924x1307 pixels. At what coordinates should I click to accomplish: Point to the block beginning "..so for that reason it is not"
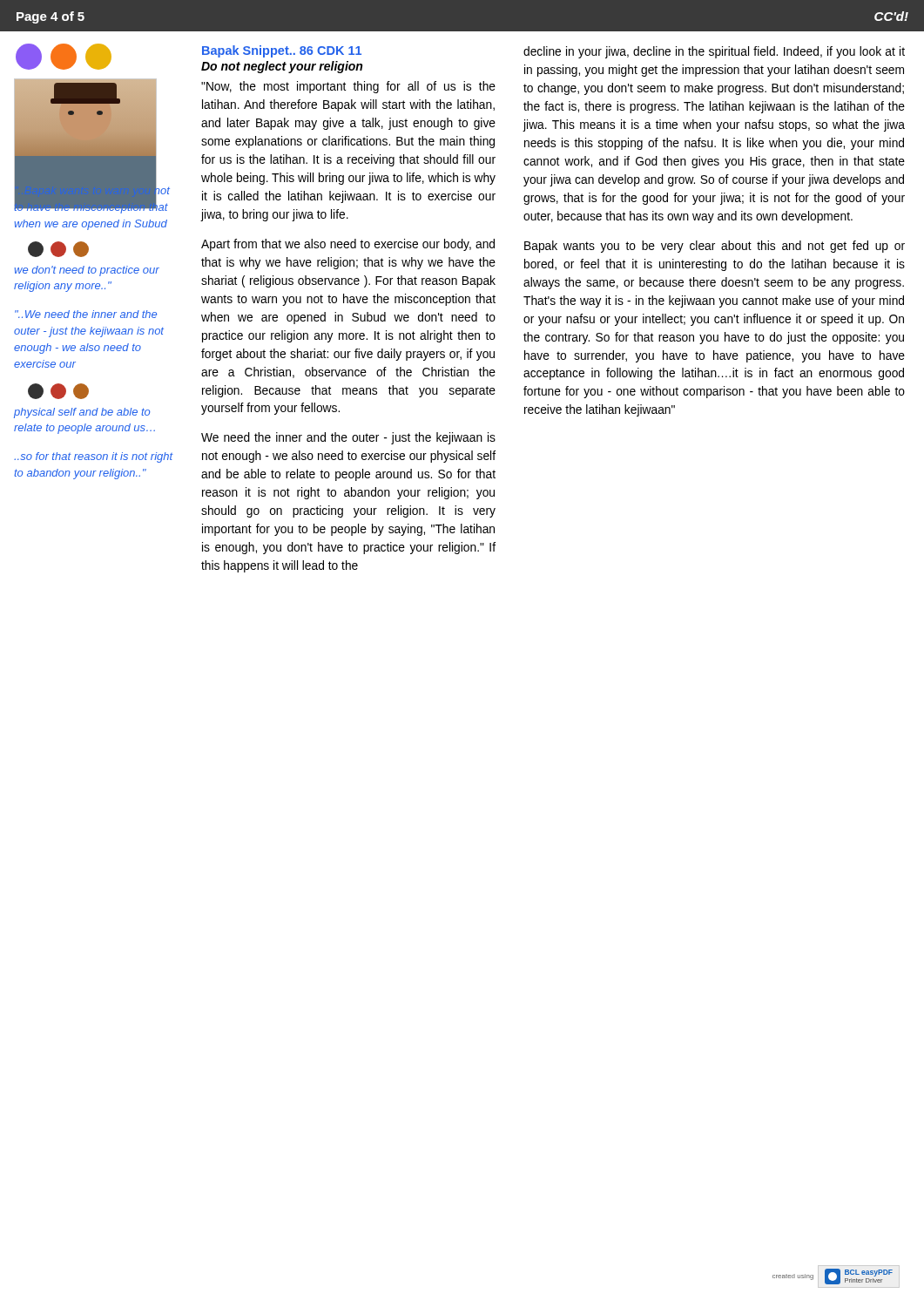pos(93,465)
